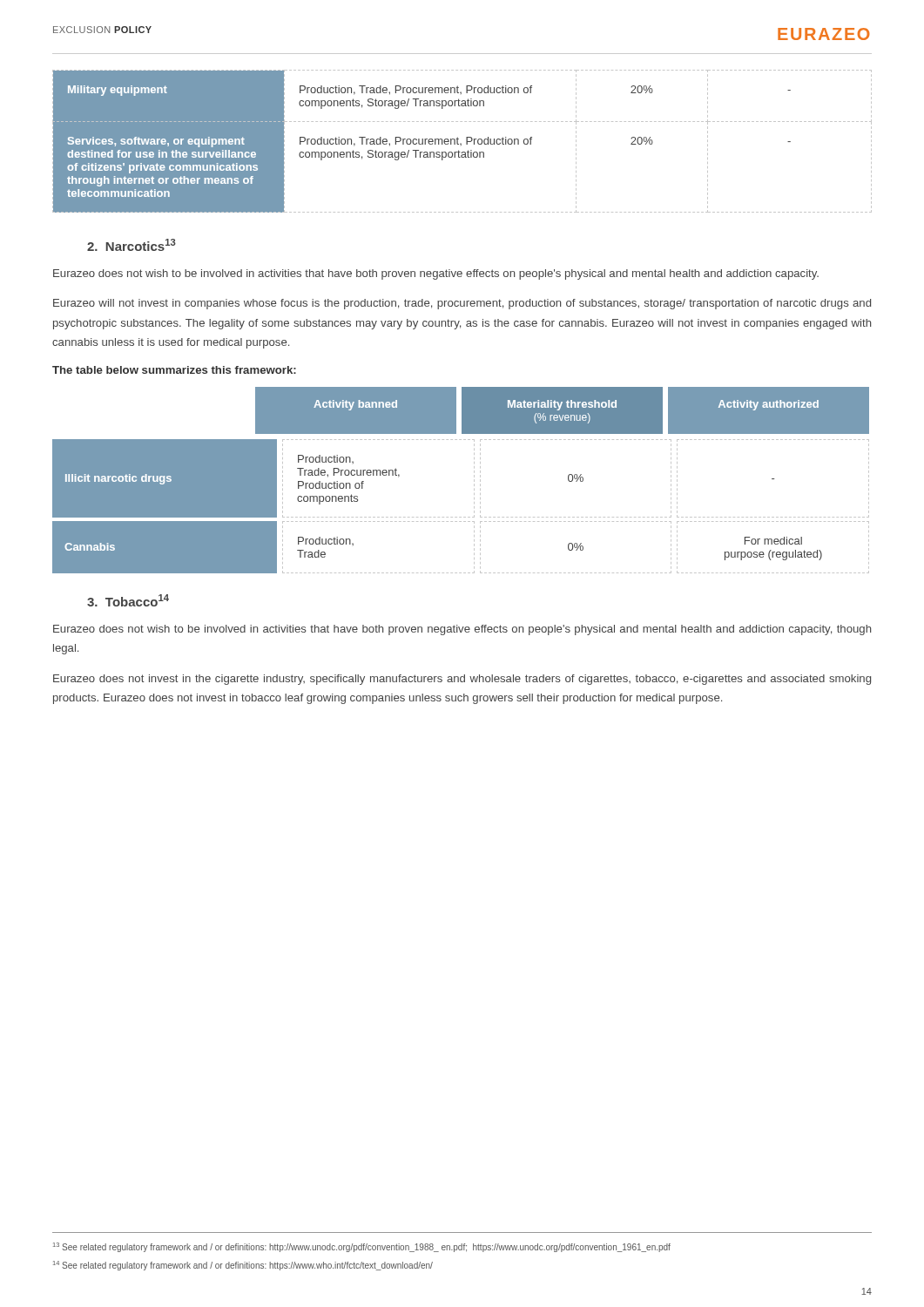Find the table that mentions "Activity banned Materiality threshold(%"
This screenshot has width=924, height=1307.
pyautogui.click(x=462, y=480)
